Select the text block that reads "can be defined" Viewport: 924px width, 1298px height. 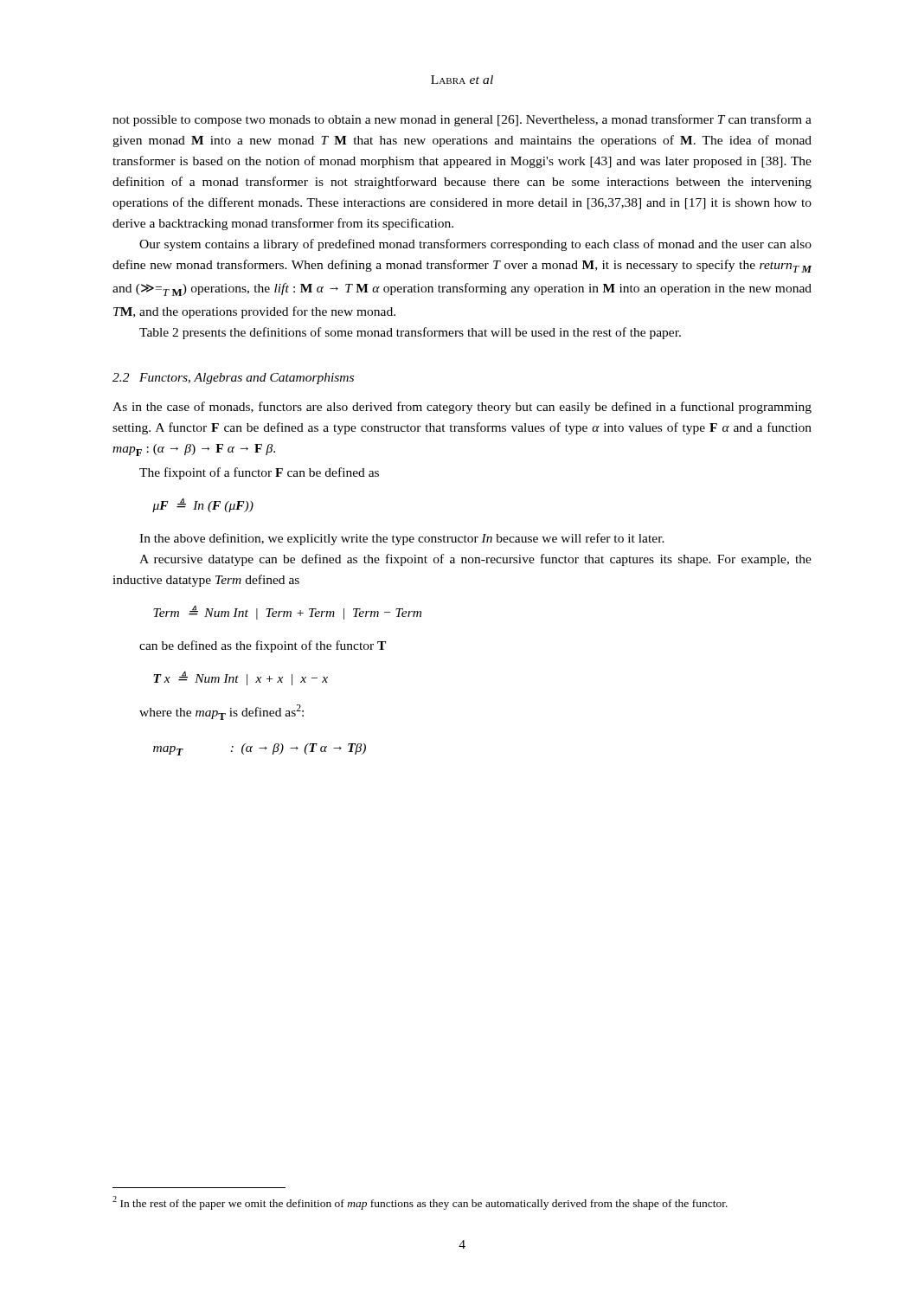(x=263, y=646)
